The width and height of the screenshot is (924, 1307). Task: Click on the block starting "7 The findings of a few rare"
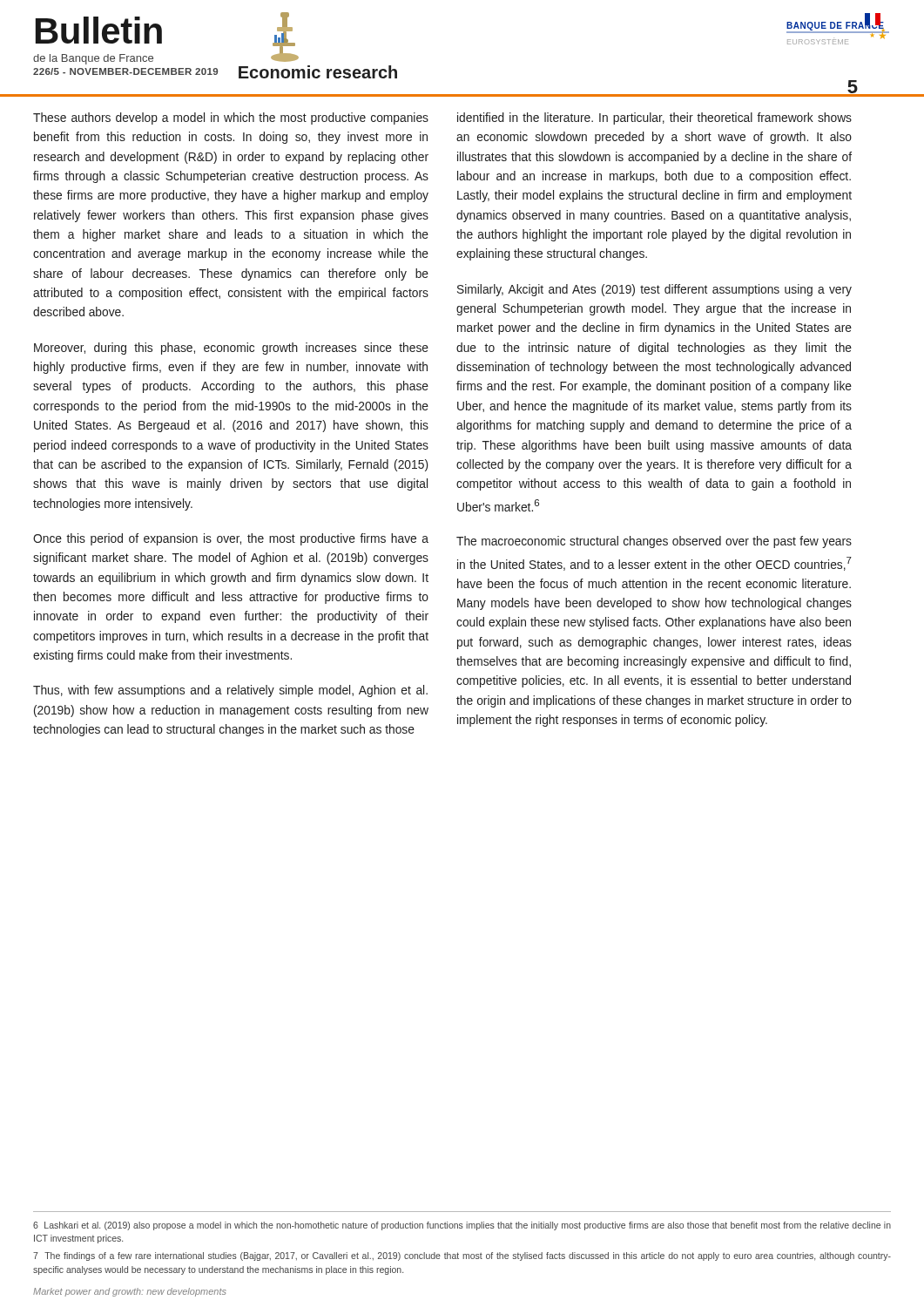click(462, 1263)
